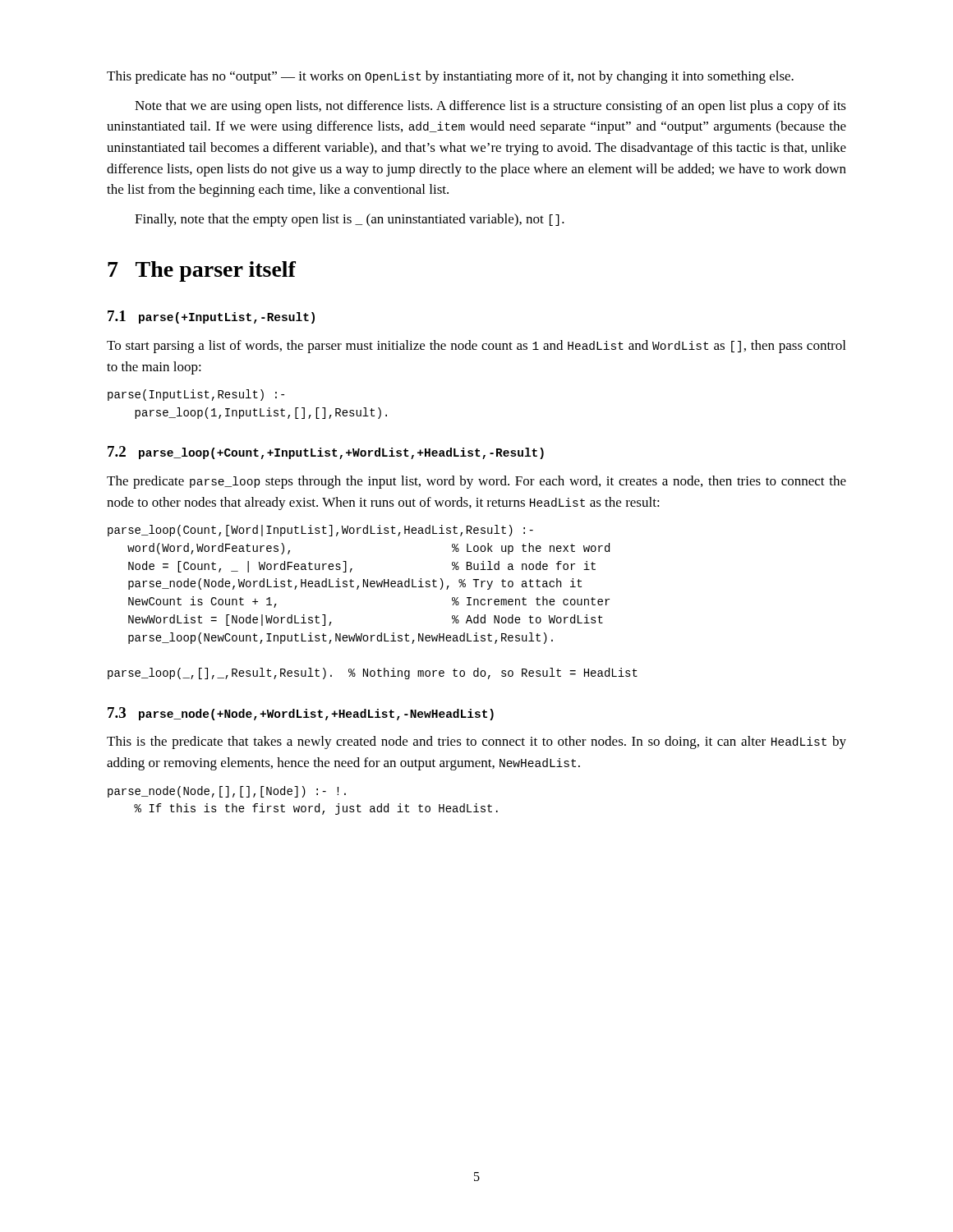Screen dimensions: 1232x953
Task: Click on the text block with the text "parse_loop(Count,[Word|InputList],WordList,HeadList,Result) :- word(Word,WordFeatures), % Look up"
Action: [320, 531]
